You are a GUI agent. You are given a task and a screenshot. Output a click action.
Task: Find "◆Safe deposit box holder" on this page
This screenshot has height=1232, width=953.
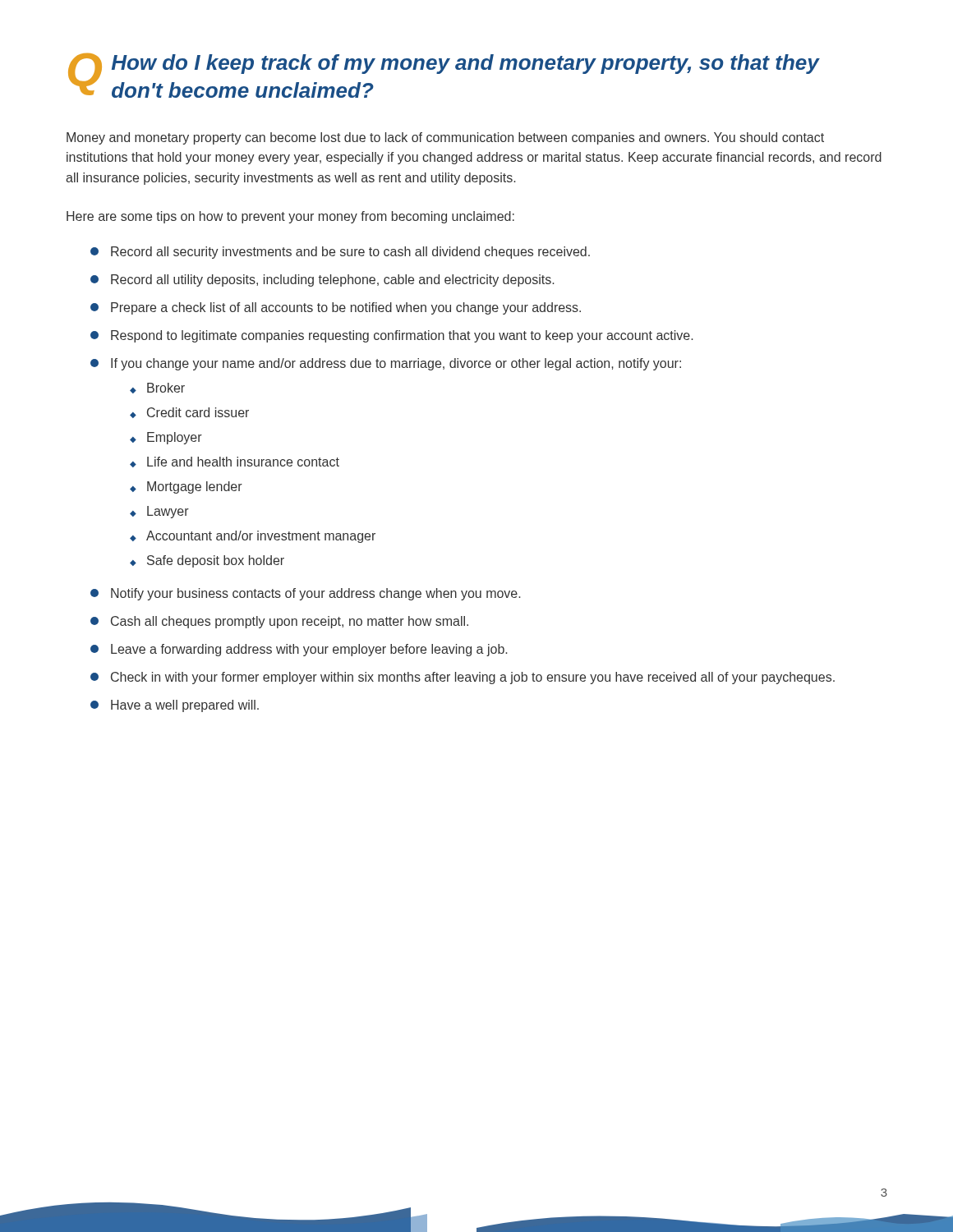(x=207, y=561)
